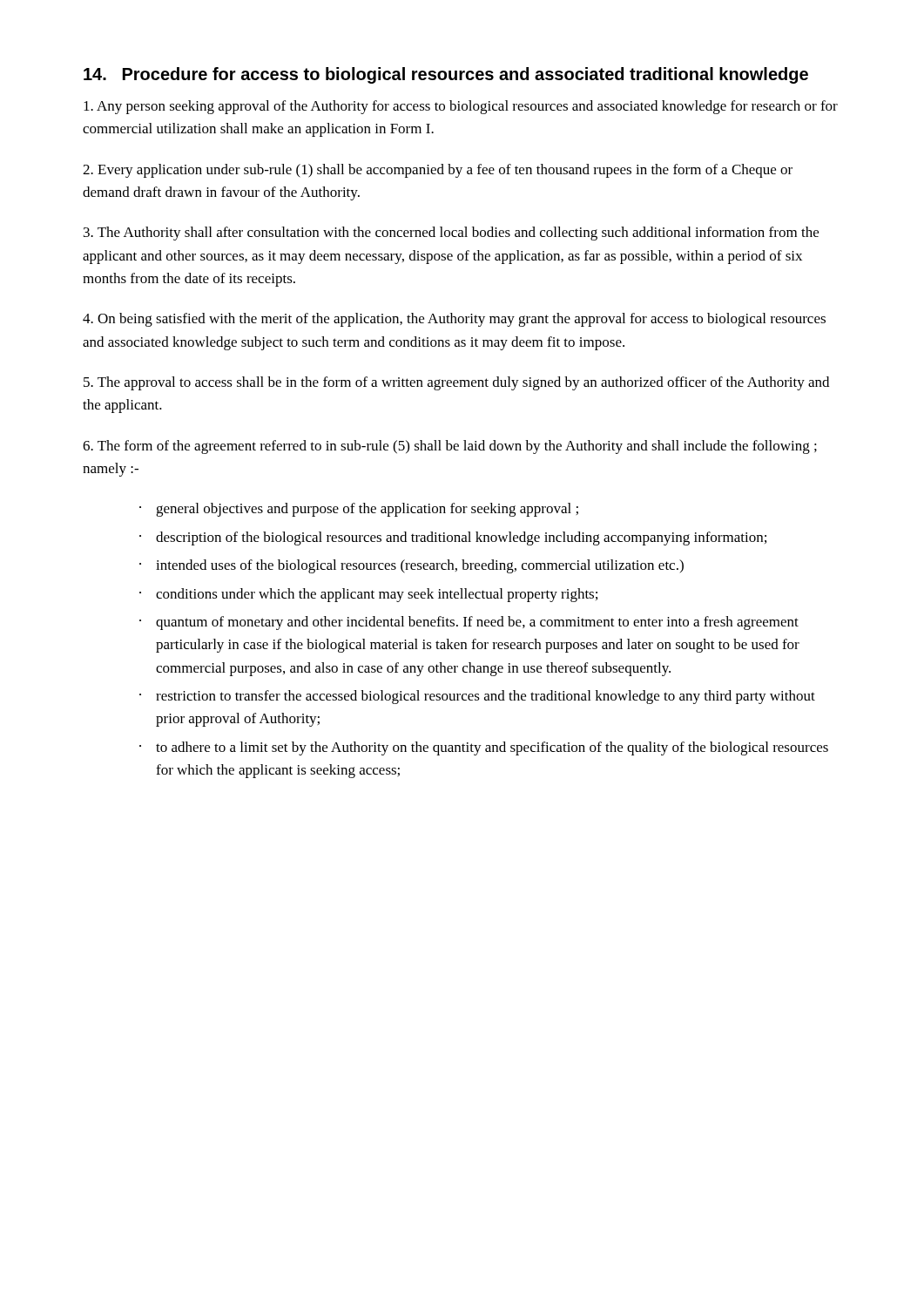Screen dimensions: 1307x924
Task: Find the text block containing "Every application under"
Action: click(438, 181)
